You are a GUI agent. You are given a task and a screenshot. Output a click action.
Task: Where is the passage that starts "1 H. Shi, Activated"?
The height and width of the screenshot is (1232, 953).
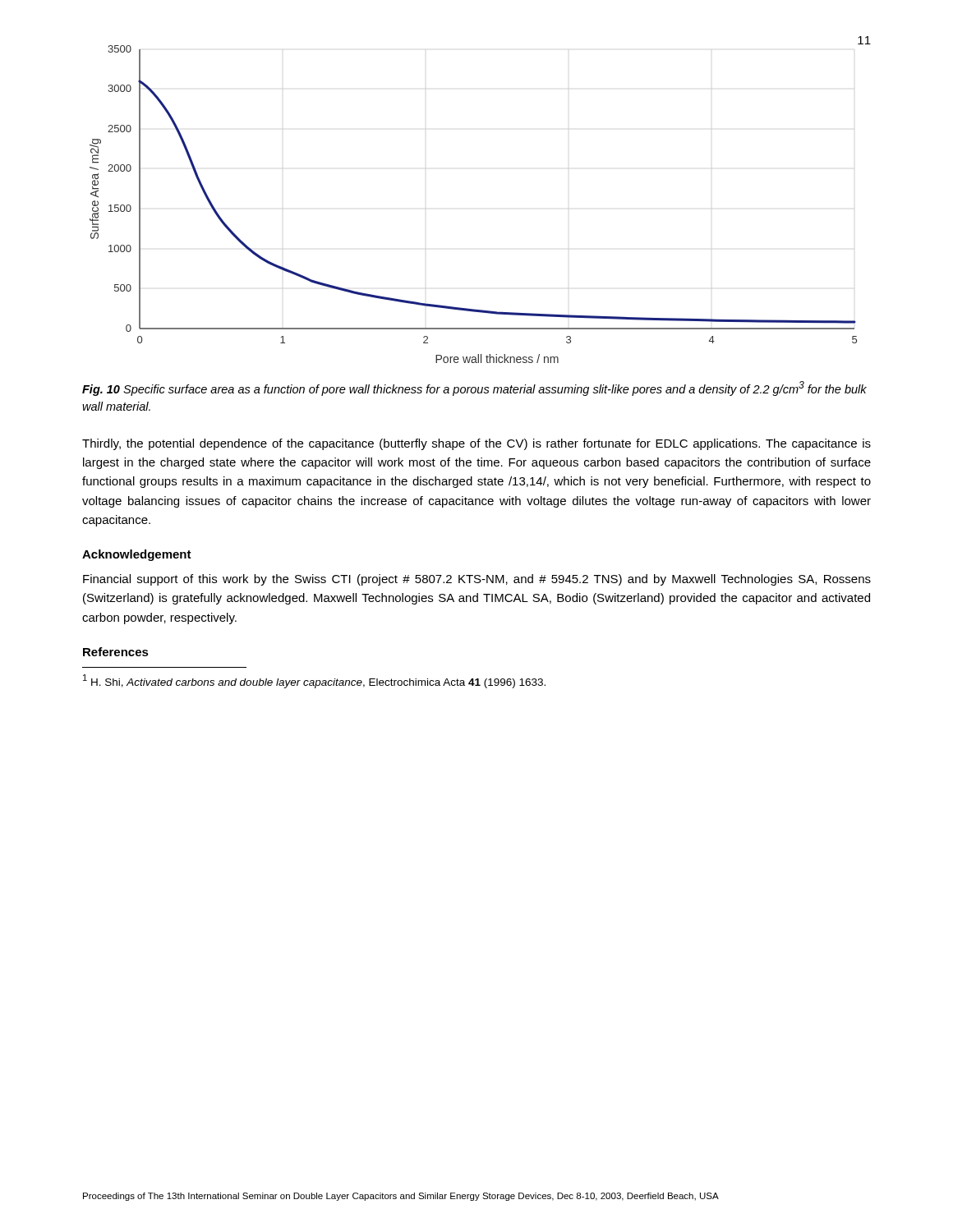click(314, 680)
